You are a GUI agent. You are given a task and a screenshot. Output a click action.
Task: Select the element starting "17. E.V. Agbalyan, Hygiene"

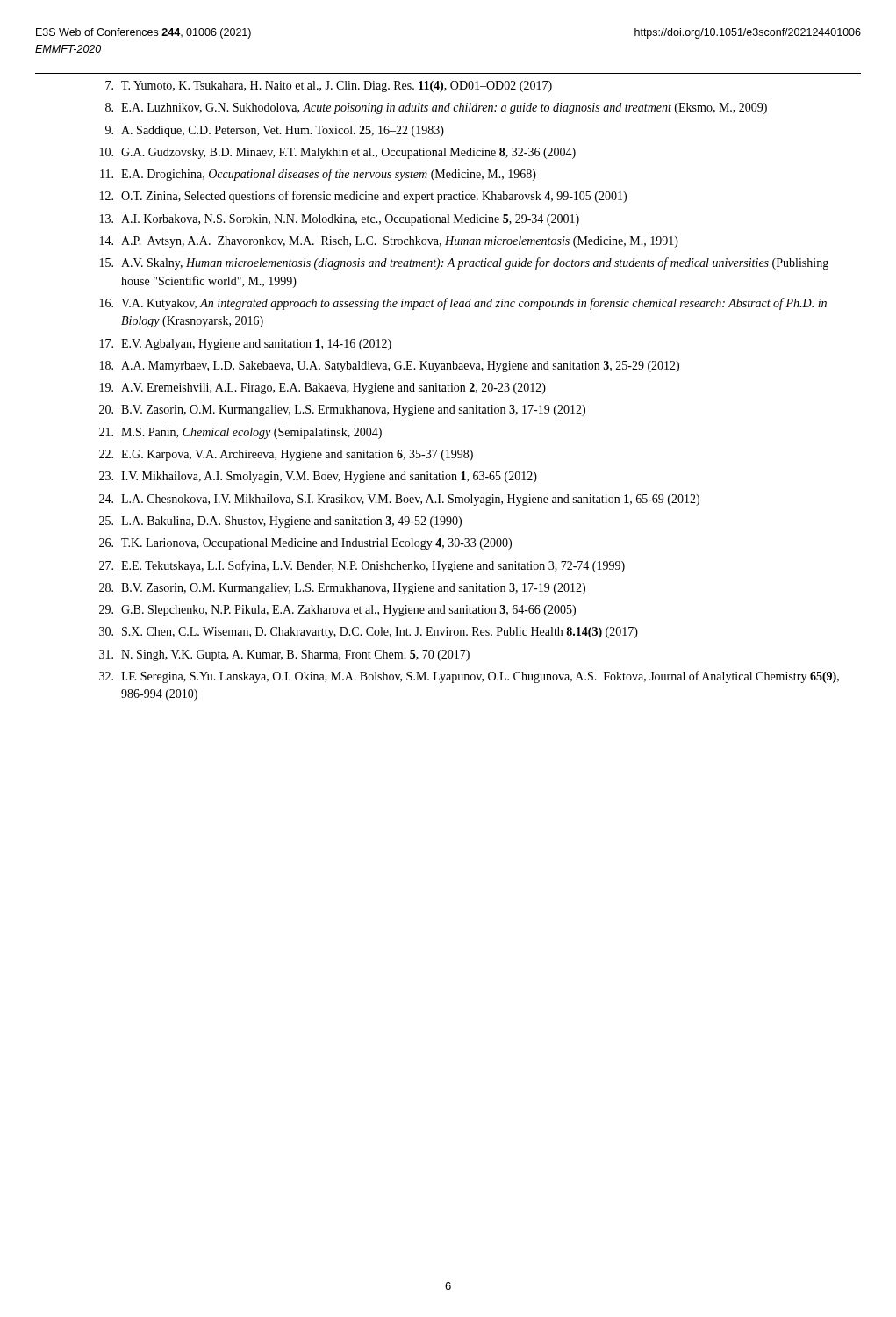[246, 345]
